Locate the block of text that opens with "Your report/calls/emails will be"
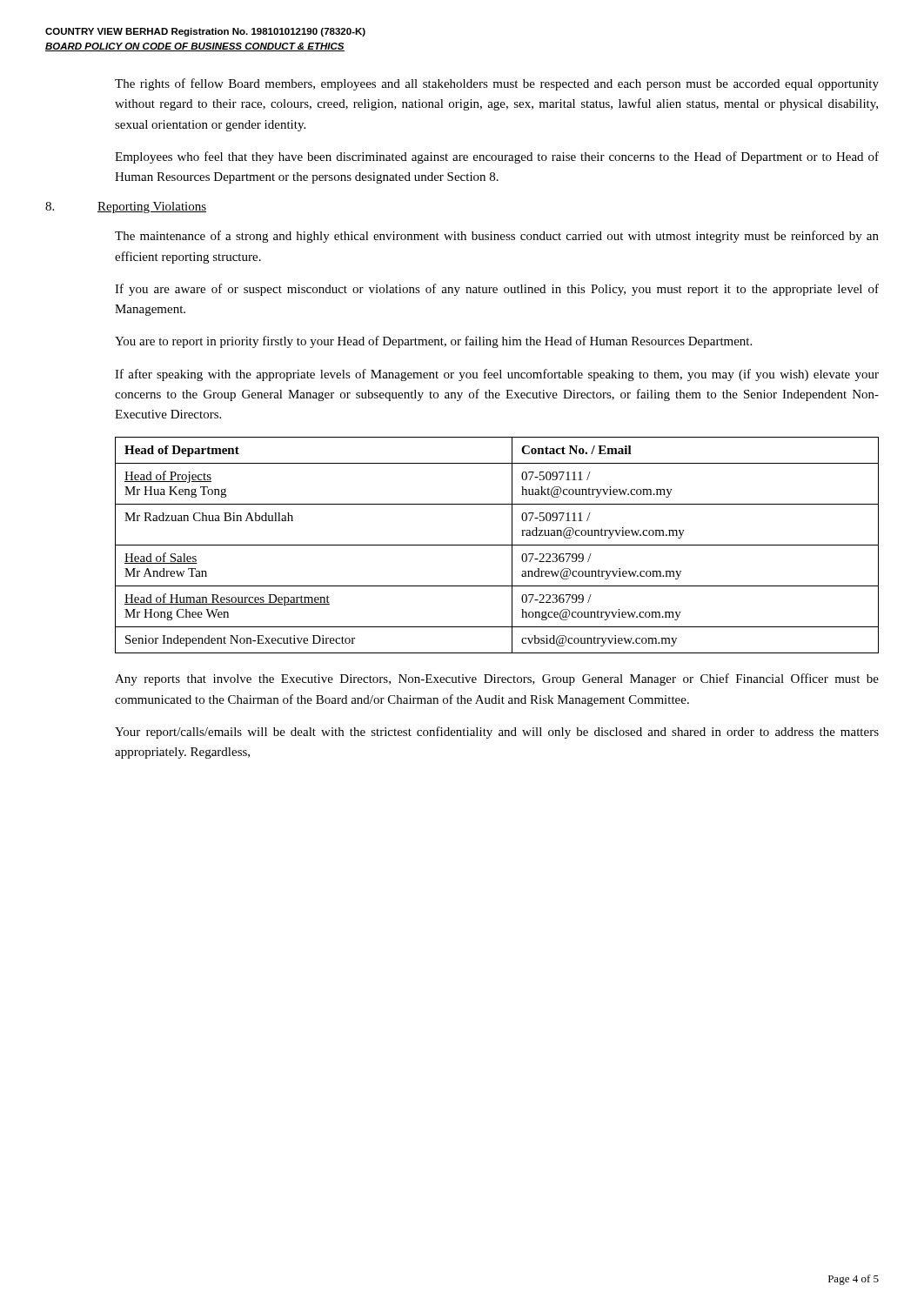 click(497, 742)
